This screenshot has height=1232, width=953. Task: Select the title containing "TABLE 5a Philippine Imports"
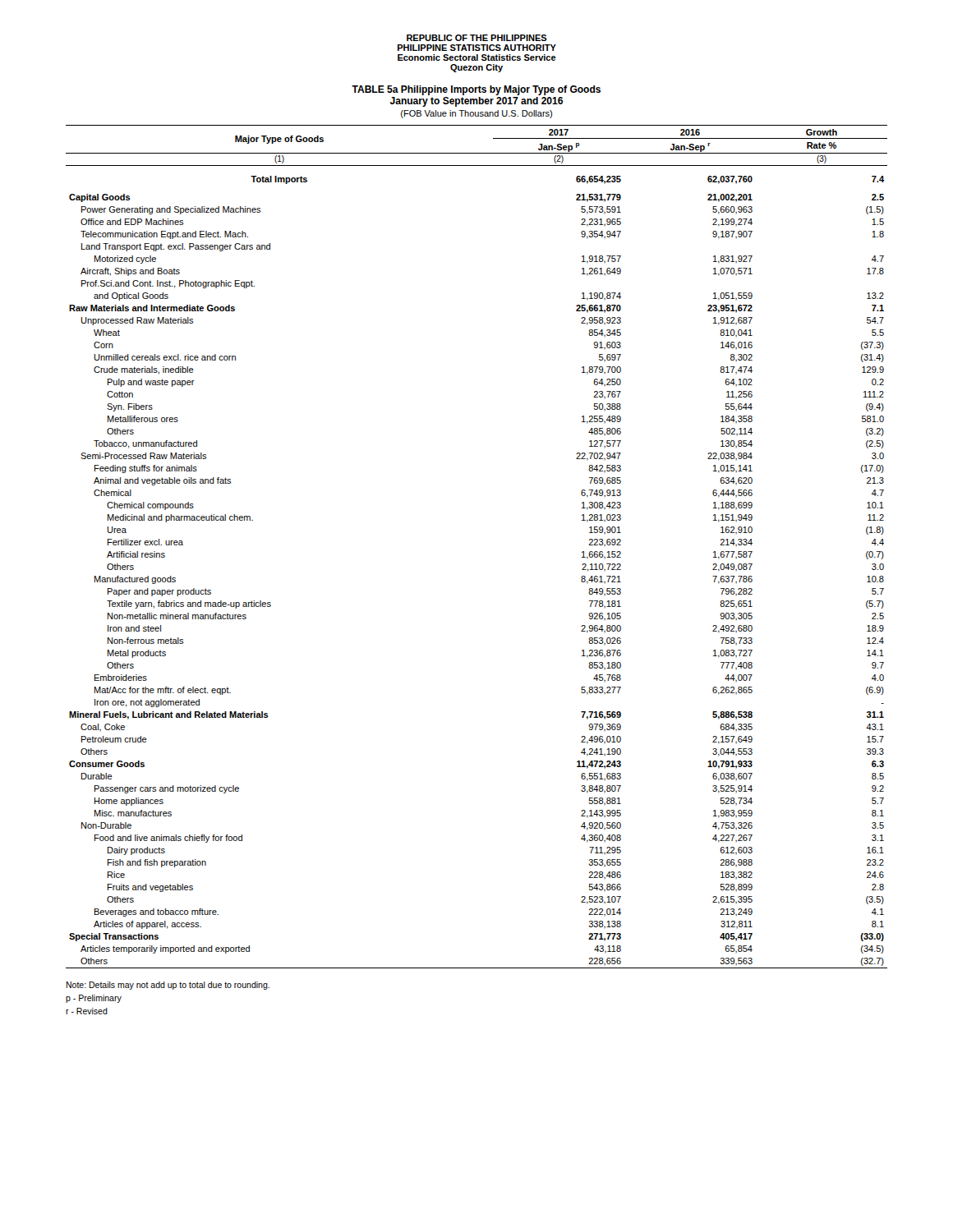coord(476,95)
